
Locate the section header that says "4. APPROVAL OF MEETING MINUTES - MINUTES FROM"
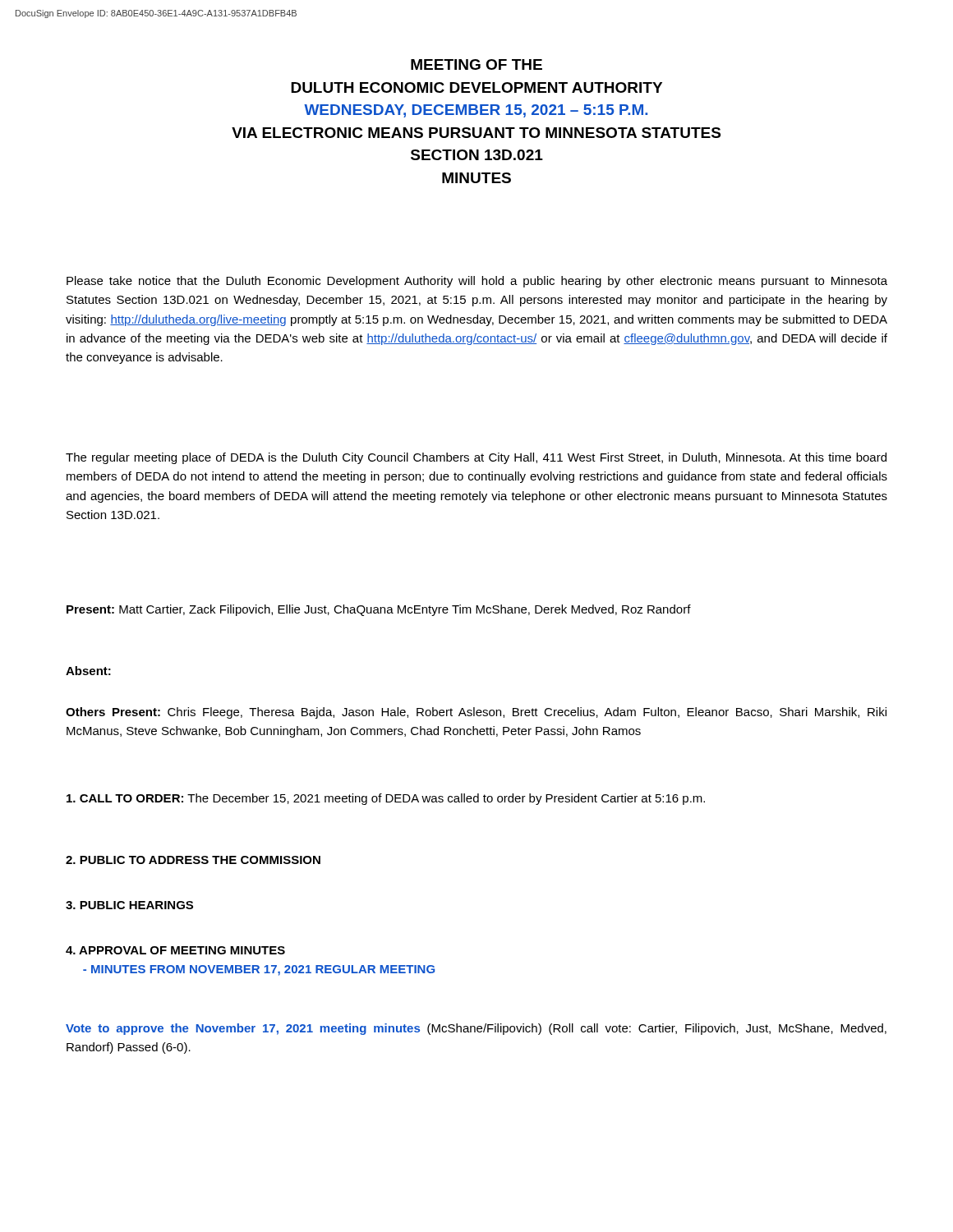coord(251,959)
